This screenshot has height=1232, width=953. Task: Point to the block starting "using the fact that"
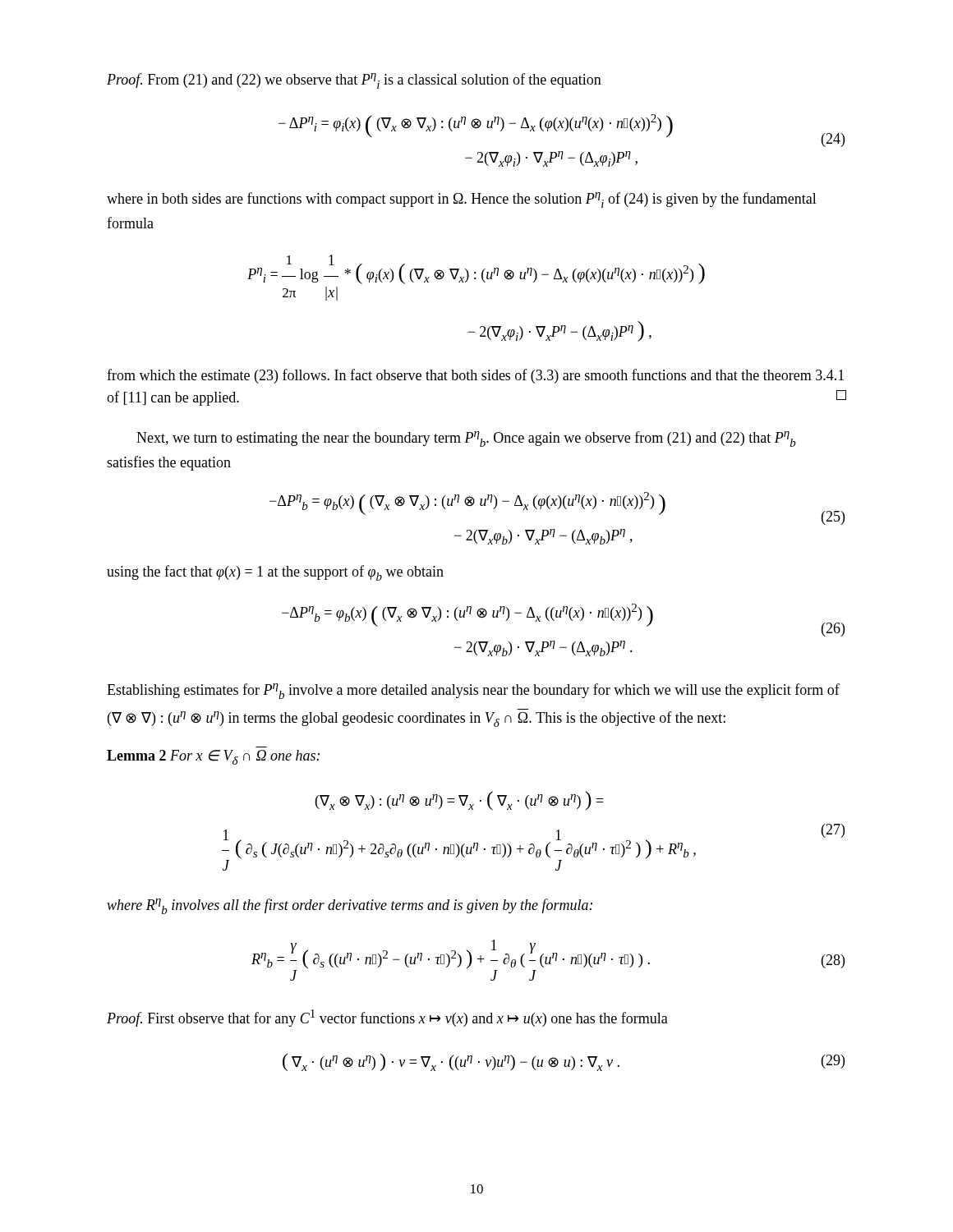pyautogui.click(x=275, y=573)
